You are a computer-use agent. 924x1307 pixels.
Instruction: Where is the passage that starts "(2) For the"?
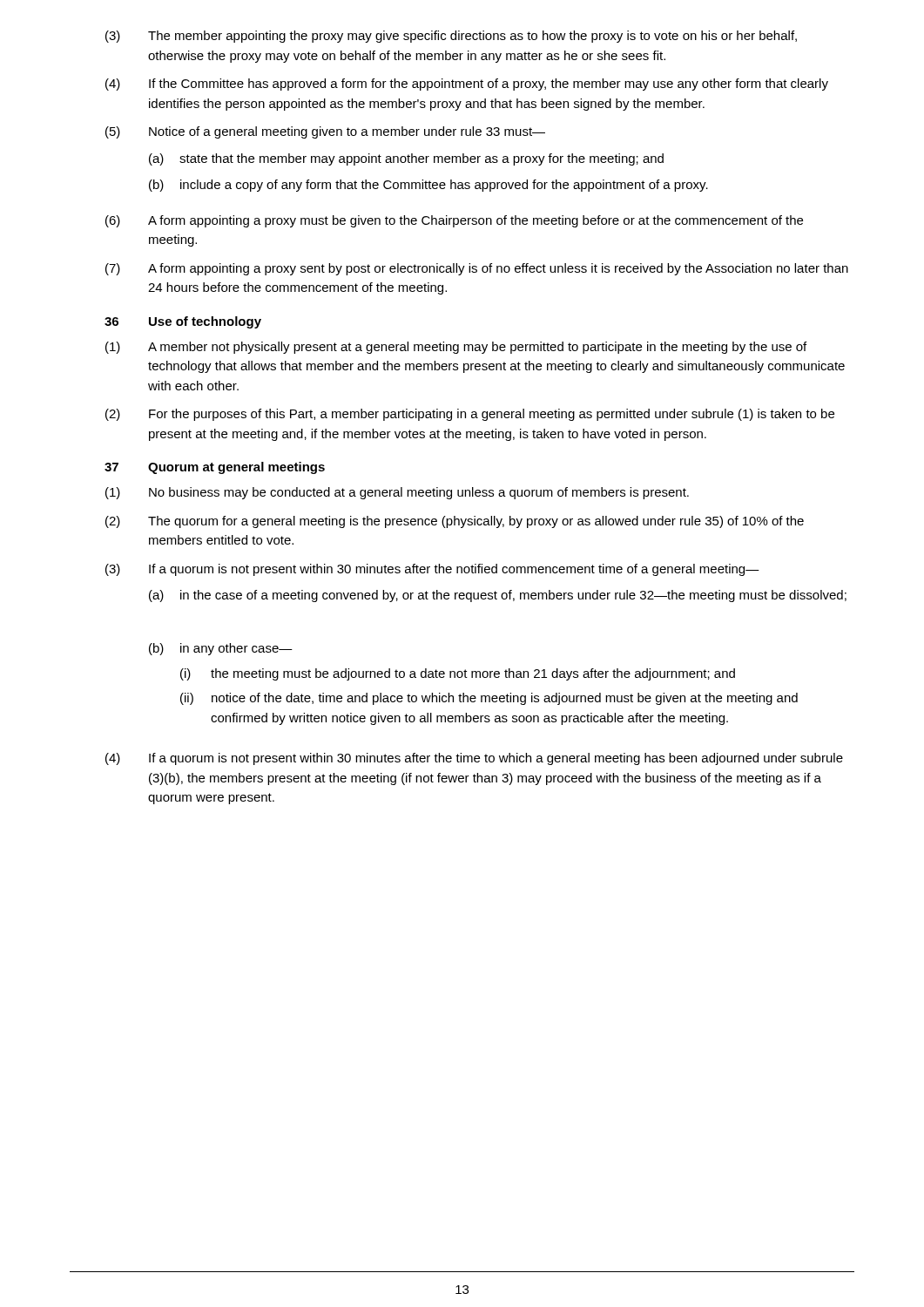479,424
